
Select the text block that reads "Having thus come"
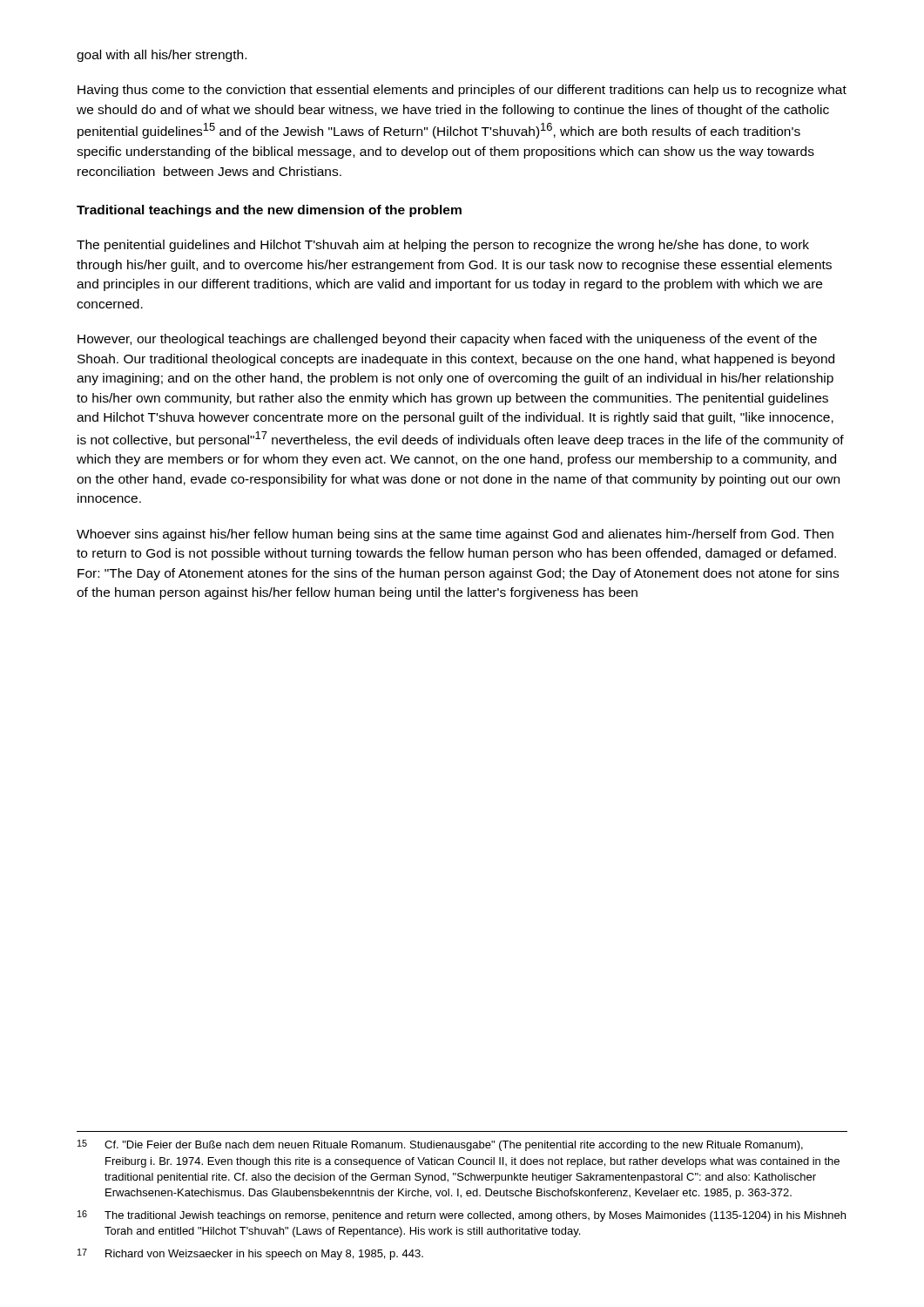tap(461, 130)
